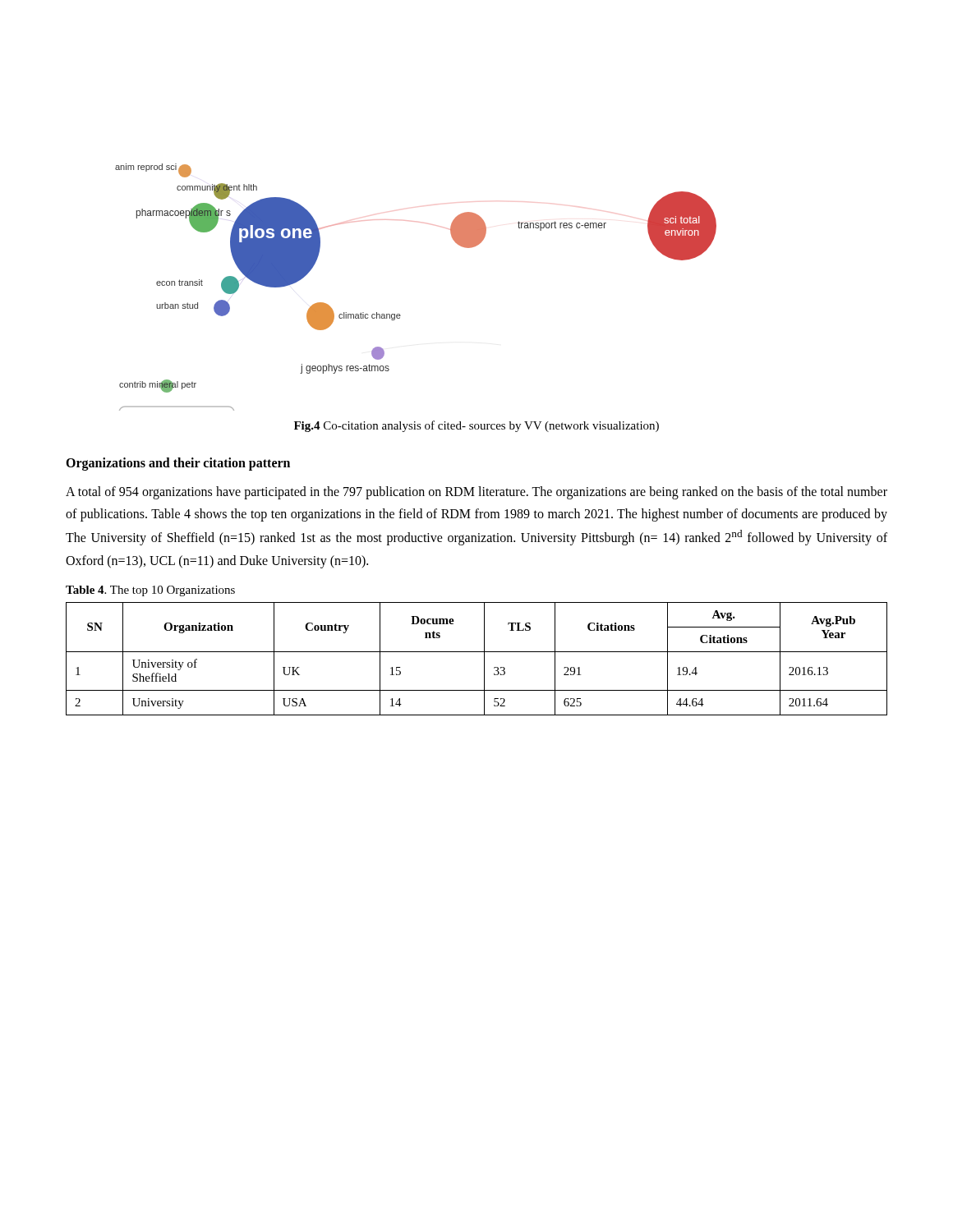Locate the section header containing "Organizations and their citation pattern"

178,463
